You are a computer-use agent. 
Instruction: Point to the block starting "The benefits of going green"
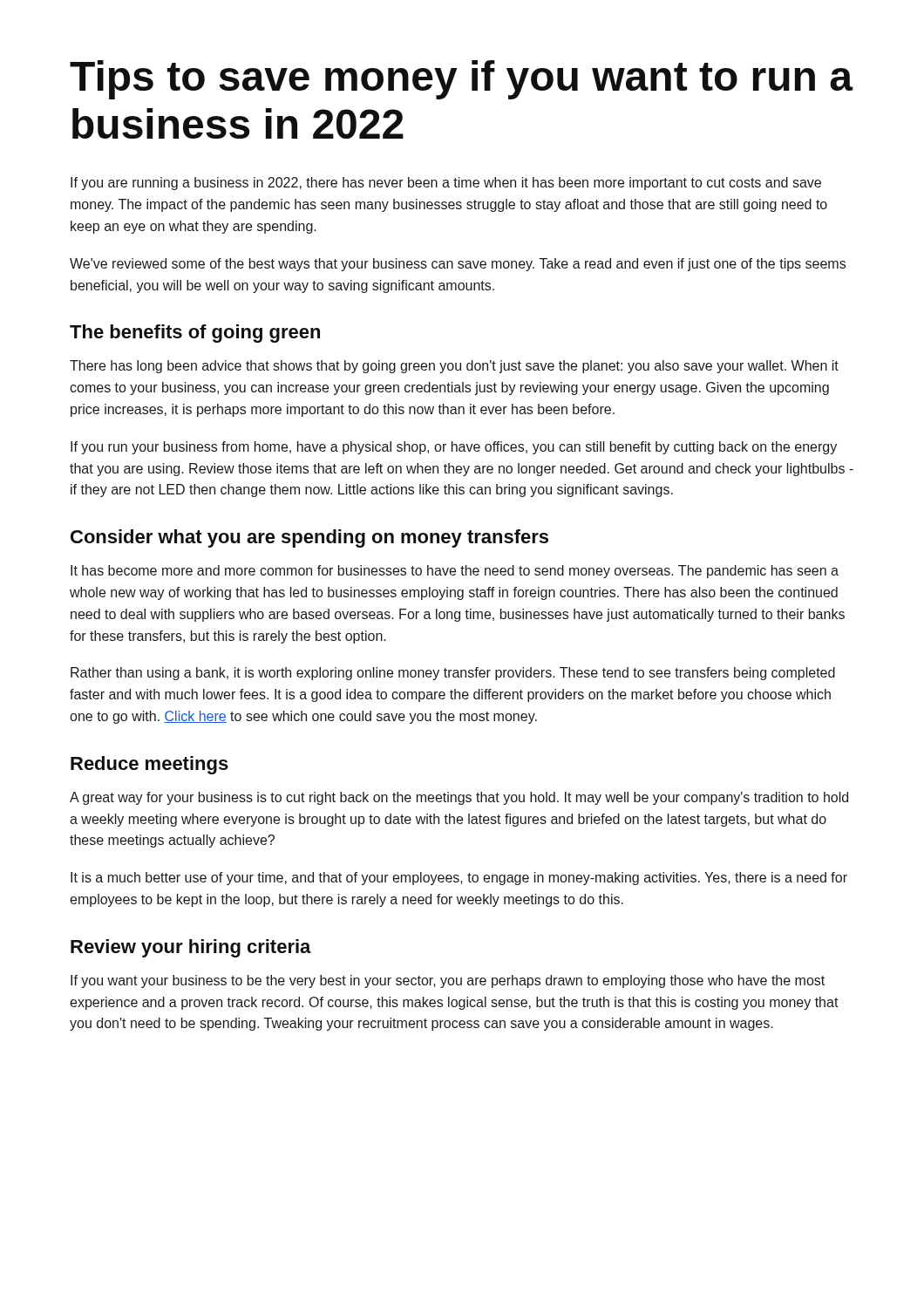click(195, 332)
